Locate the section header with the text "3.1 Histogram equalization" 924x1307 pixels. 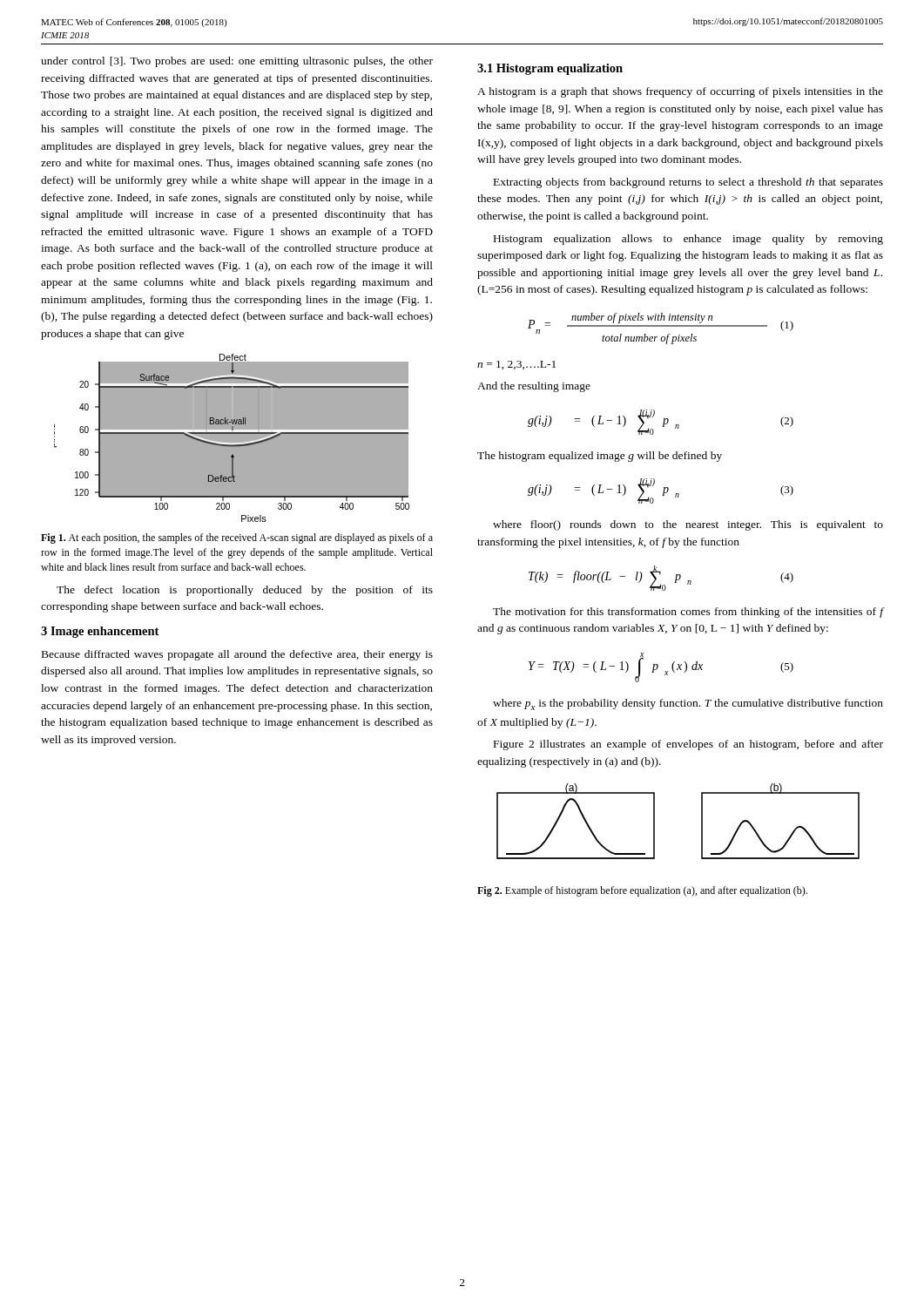(550, 68)
